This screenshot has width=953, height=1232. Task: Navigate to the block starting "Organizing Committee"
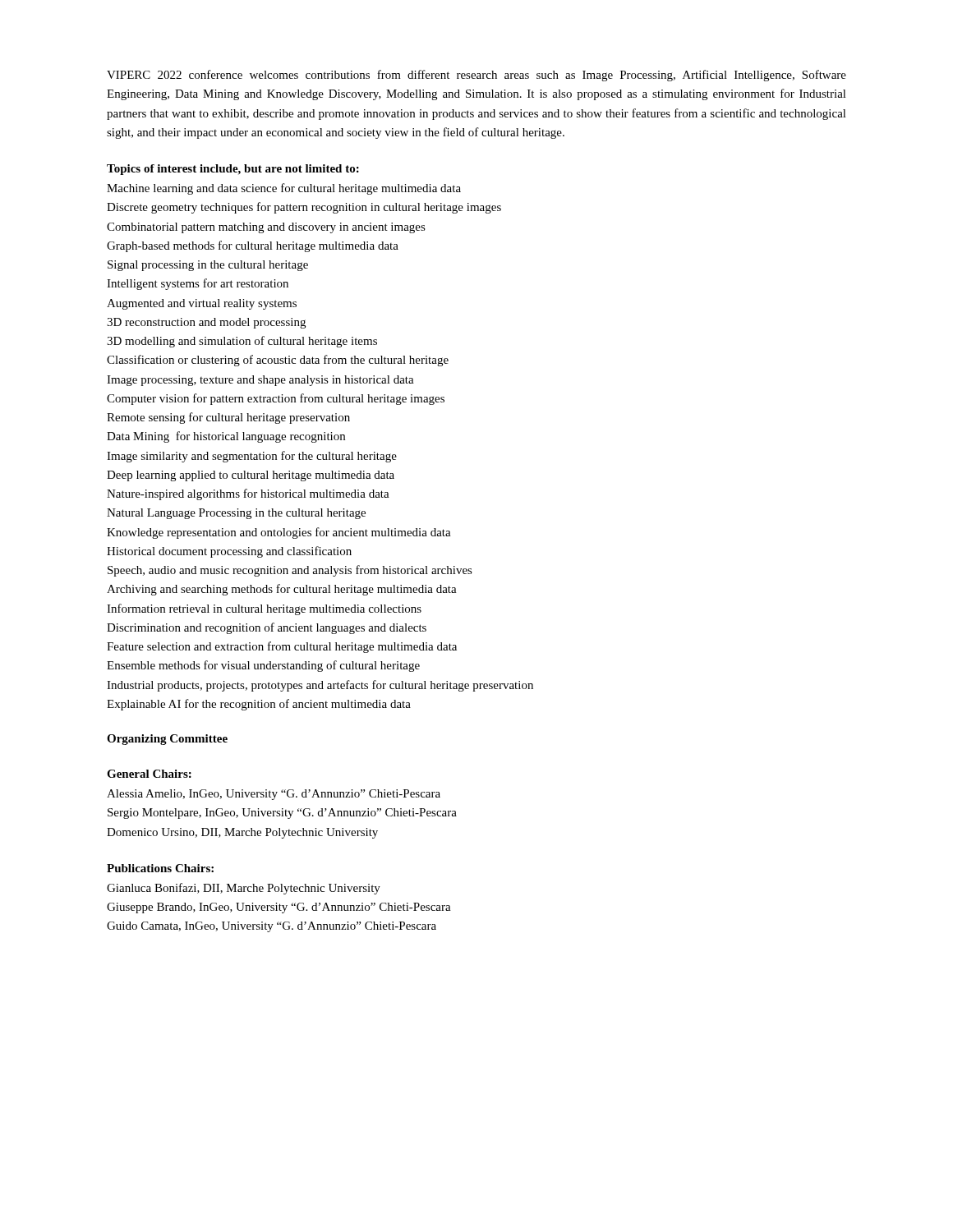pos(167,738)
